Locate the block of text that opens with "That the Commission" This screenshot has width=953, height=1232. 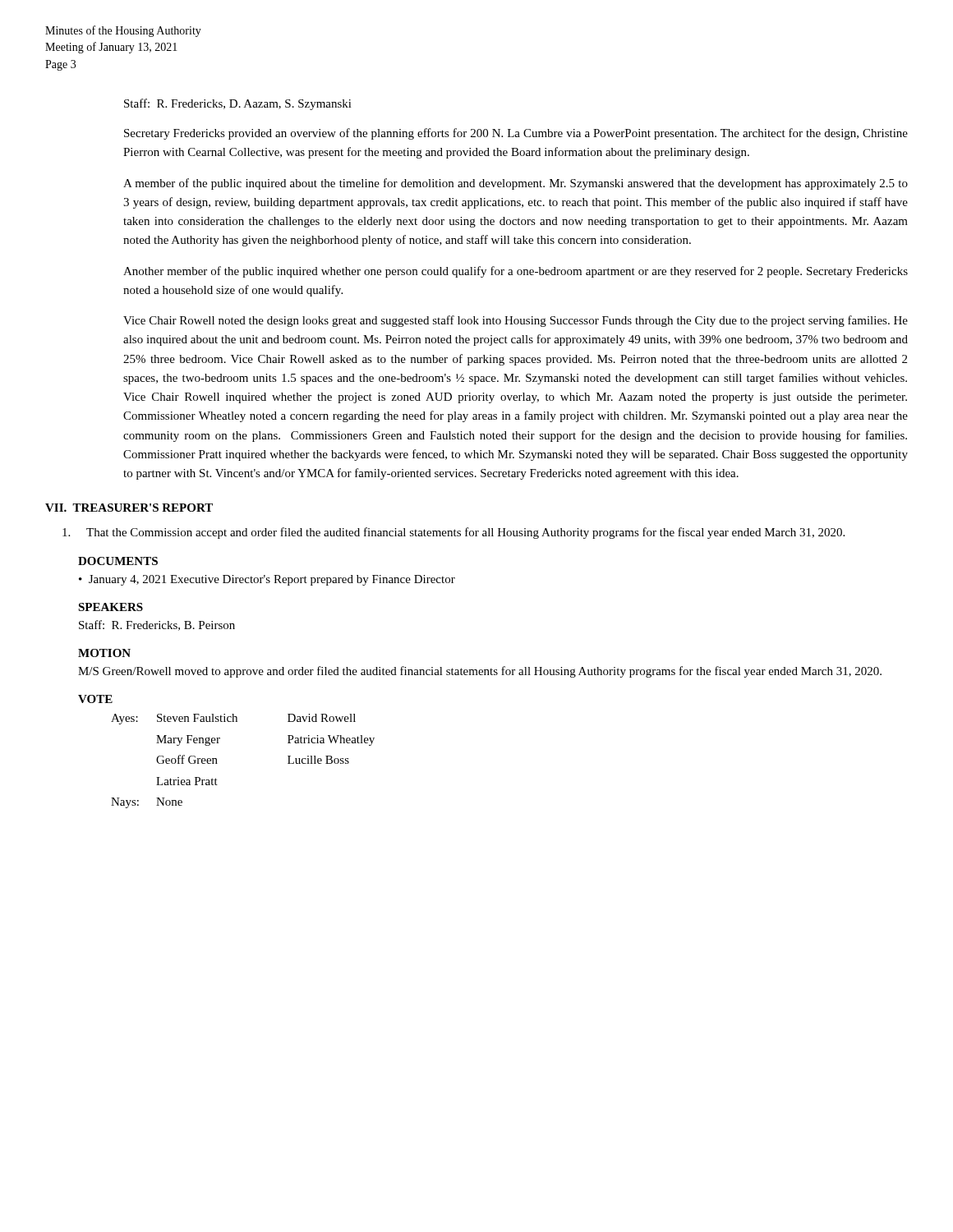point(454,533)
